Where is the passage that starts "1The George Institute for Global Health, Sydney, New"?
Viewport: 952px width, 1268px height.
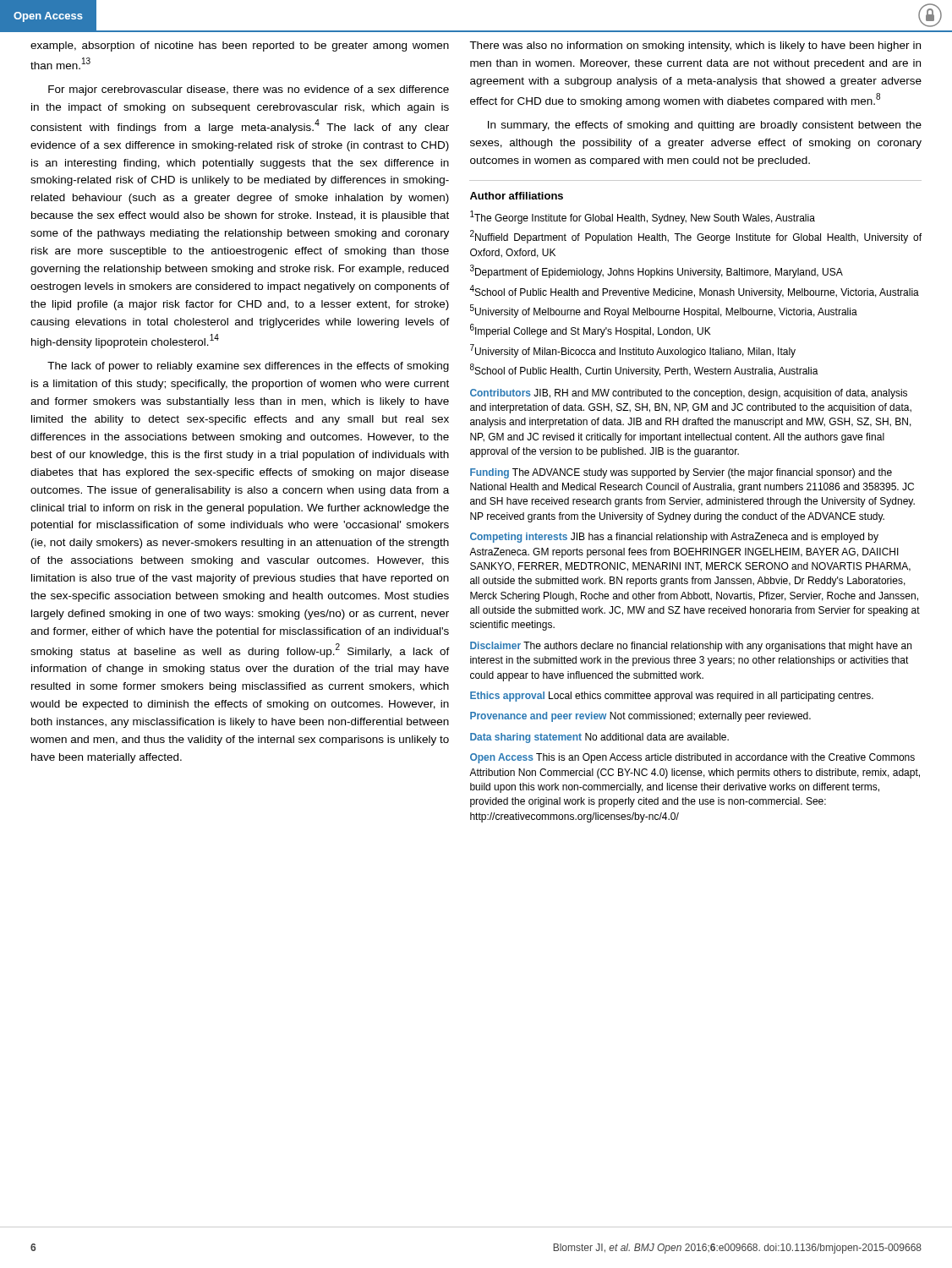[696, 294]
